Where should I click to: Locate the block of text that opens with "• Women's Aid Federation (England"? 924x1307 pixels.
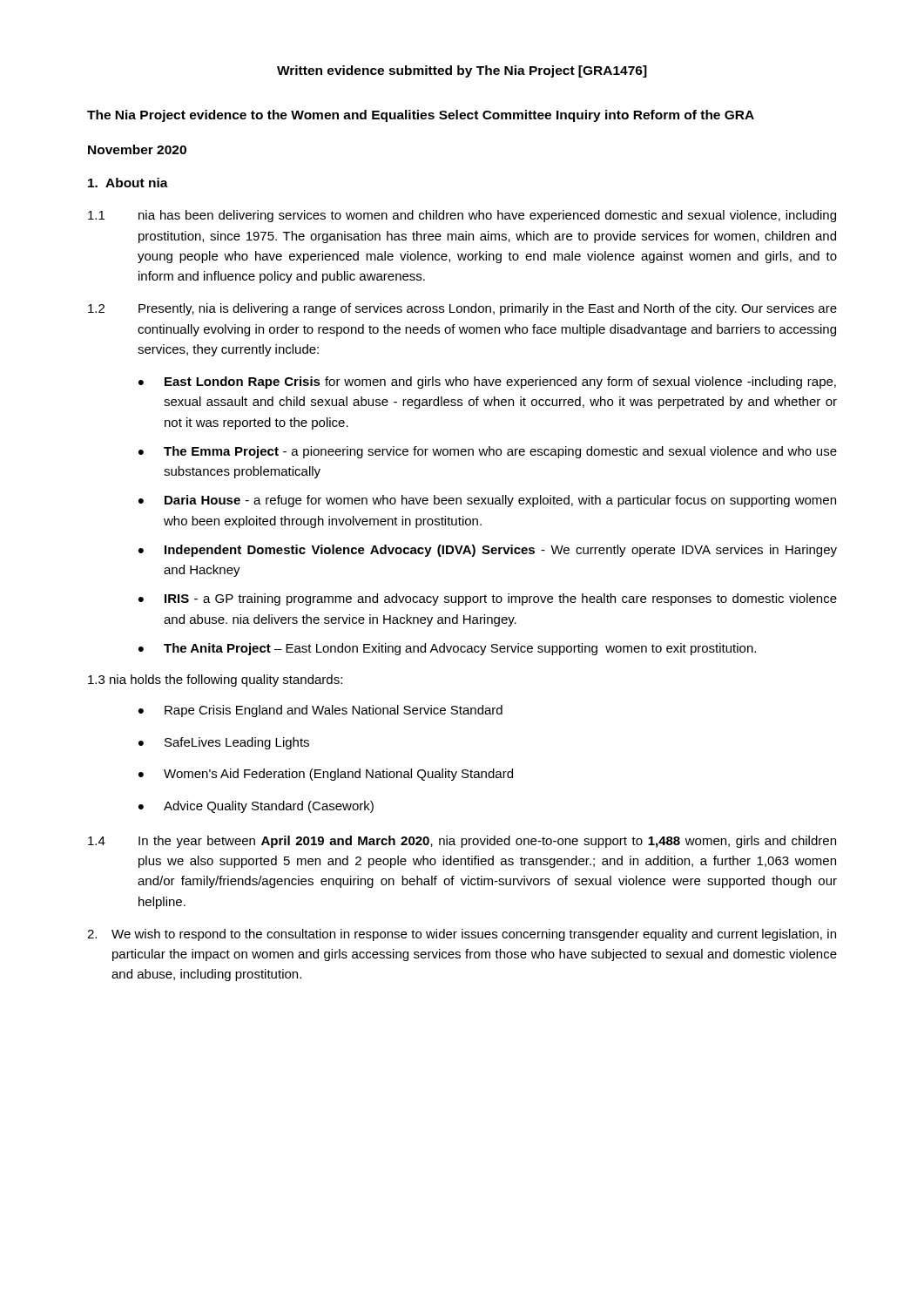click(x=487, y=775)
